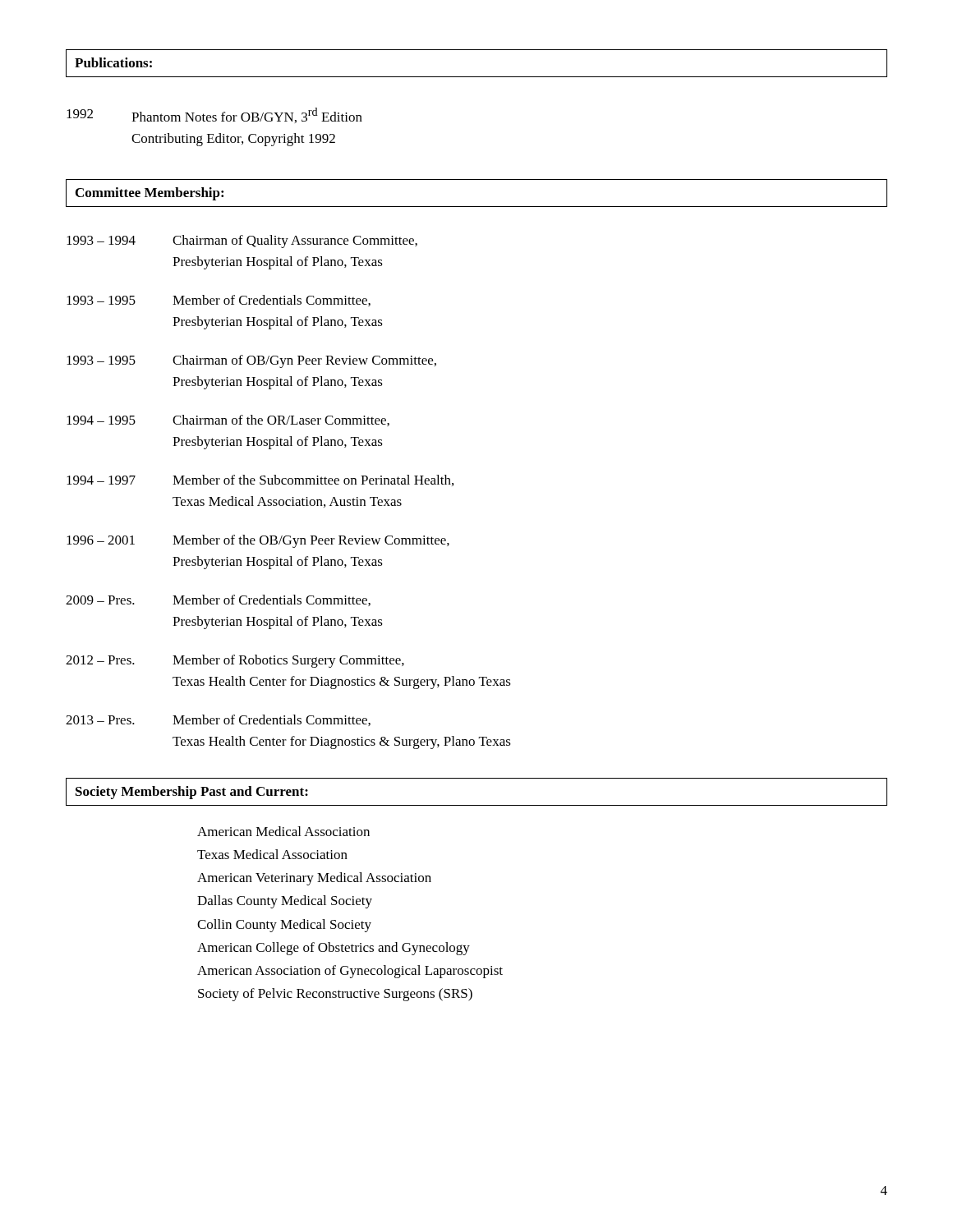Click on the list item that says "American Association of Gynecological"
The image size is (953, 1232).
point(350,970)
